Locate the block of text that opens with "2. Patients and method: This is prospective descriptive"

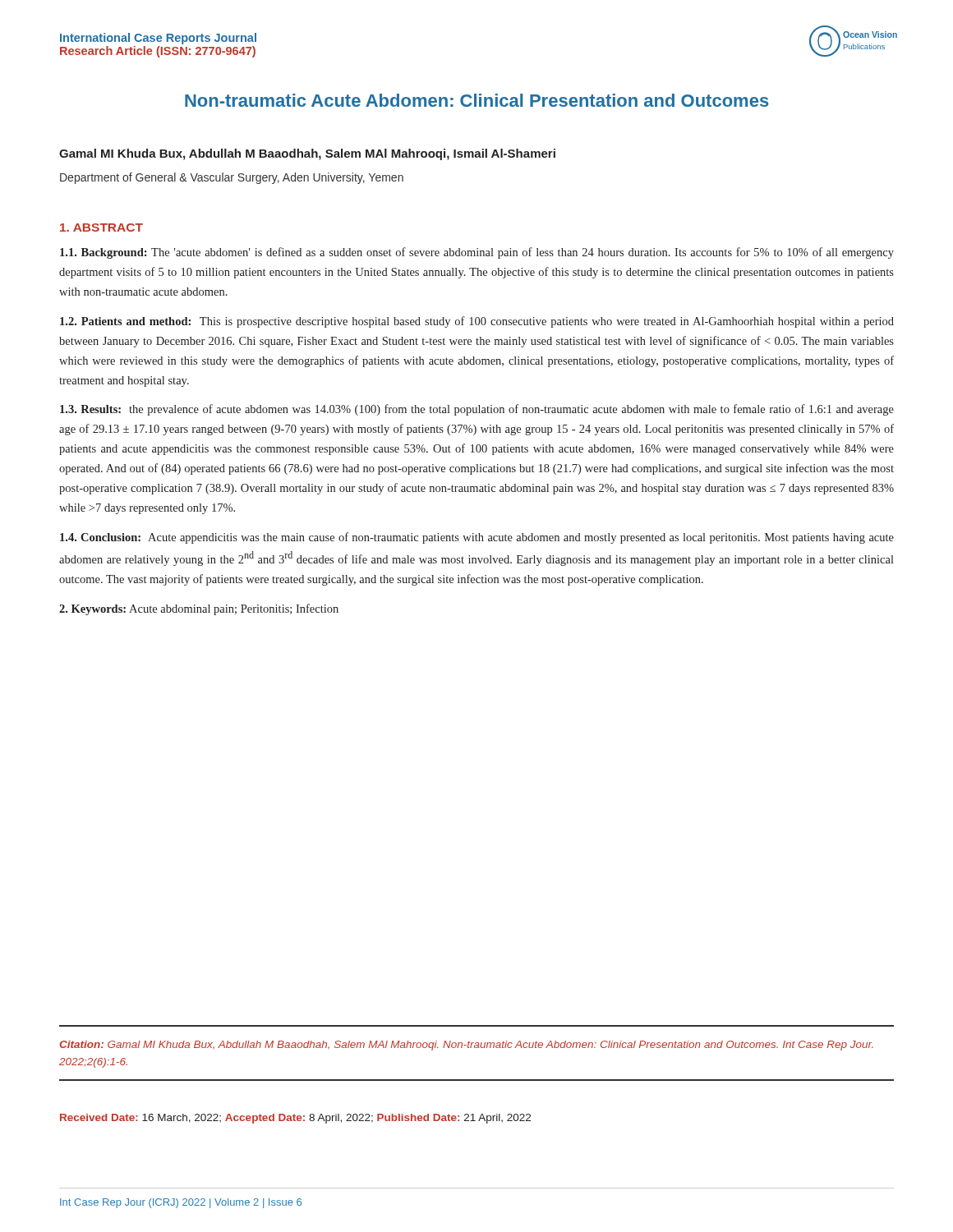476,350
